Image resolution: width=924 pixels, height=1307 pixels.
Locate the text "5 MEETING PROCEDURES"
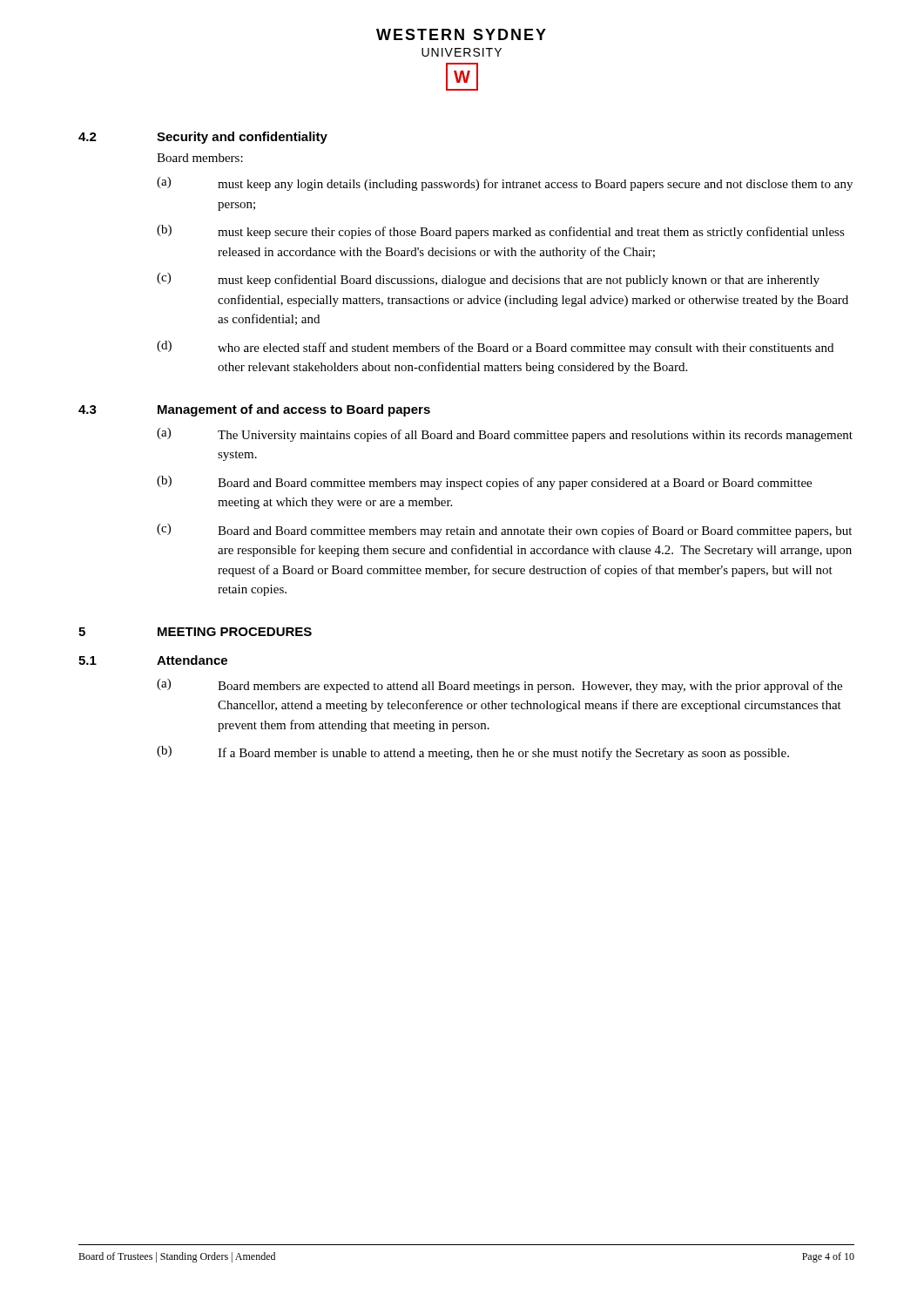195,631
